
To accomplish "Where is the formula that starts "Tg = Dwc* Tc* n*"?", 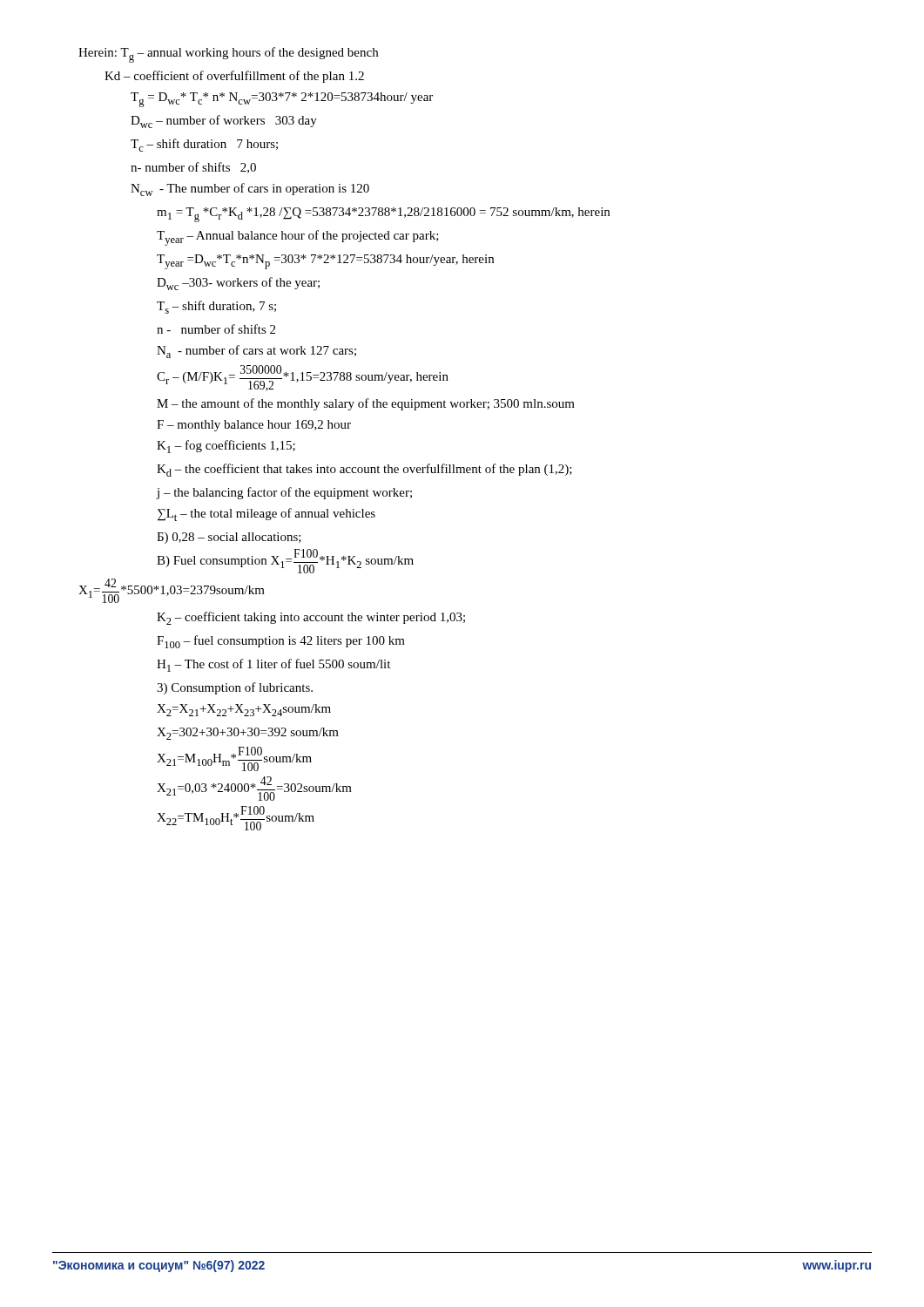I will tap(282, 100).
